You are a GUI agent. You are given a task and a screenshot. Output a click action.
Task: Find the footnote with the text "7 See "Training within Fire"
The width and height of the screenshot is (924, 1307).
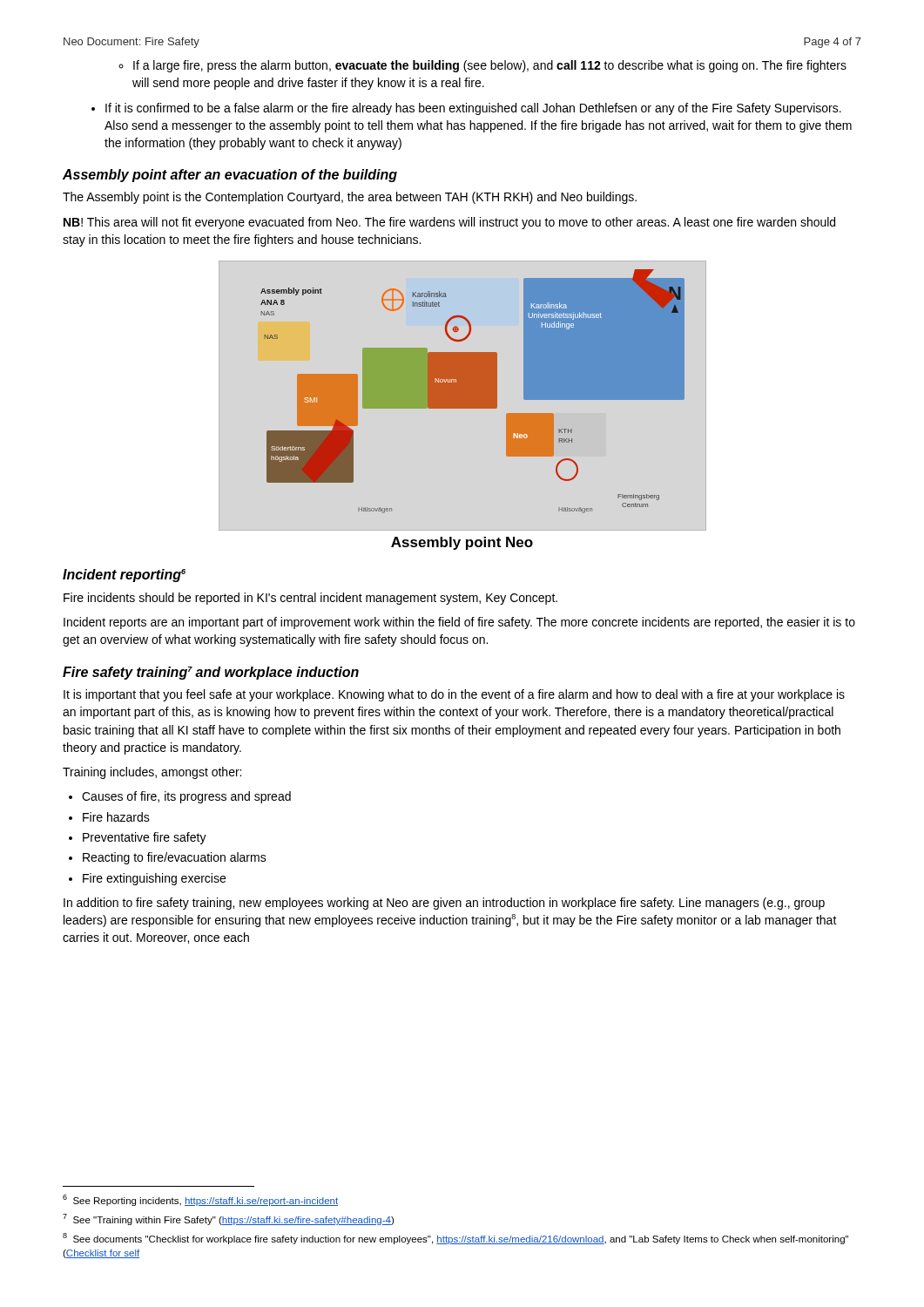point(229,1219)
